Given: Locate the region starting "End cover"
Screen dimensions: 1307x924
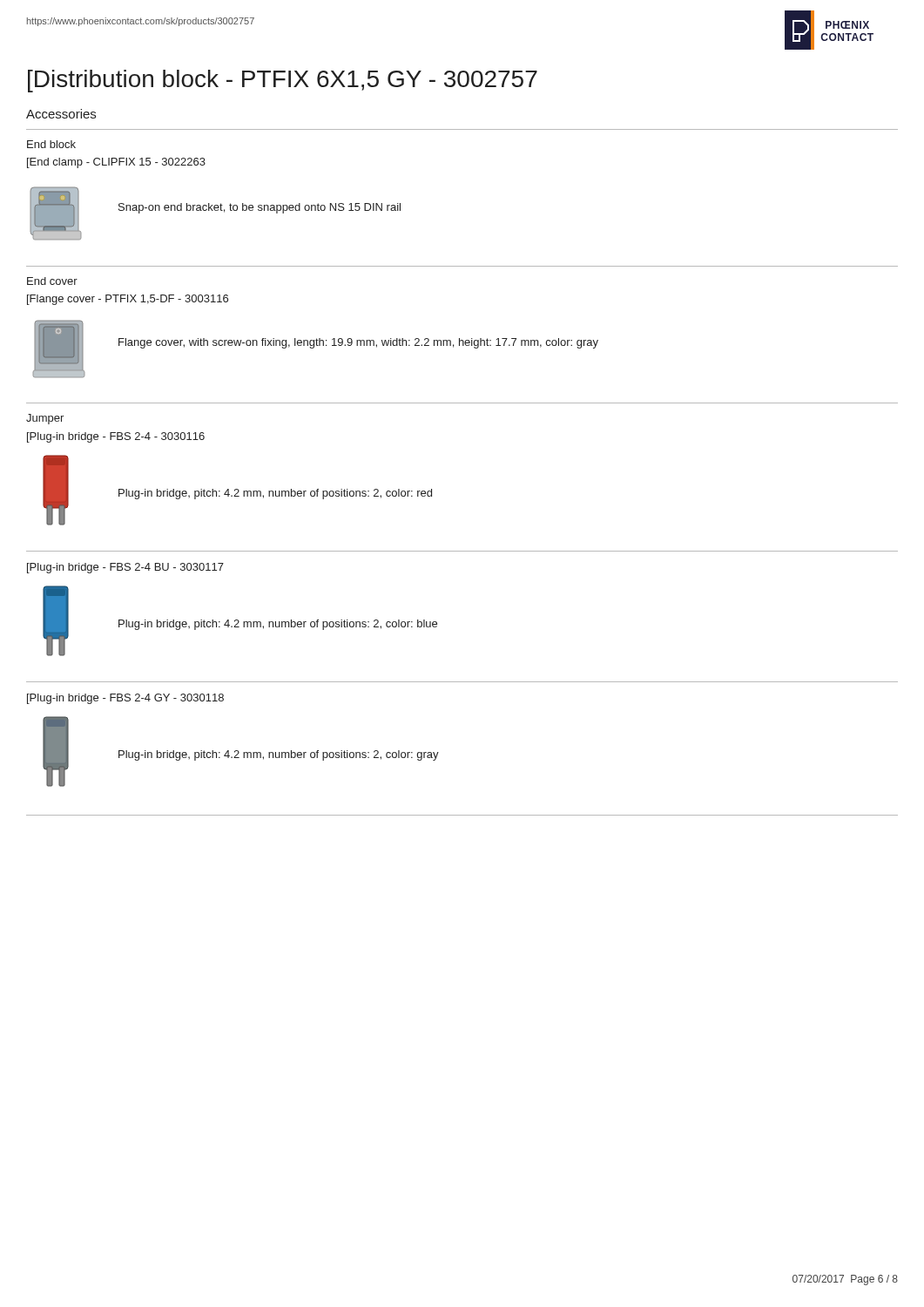Looking at the screenshot, I should point(52,281).
